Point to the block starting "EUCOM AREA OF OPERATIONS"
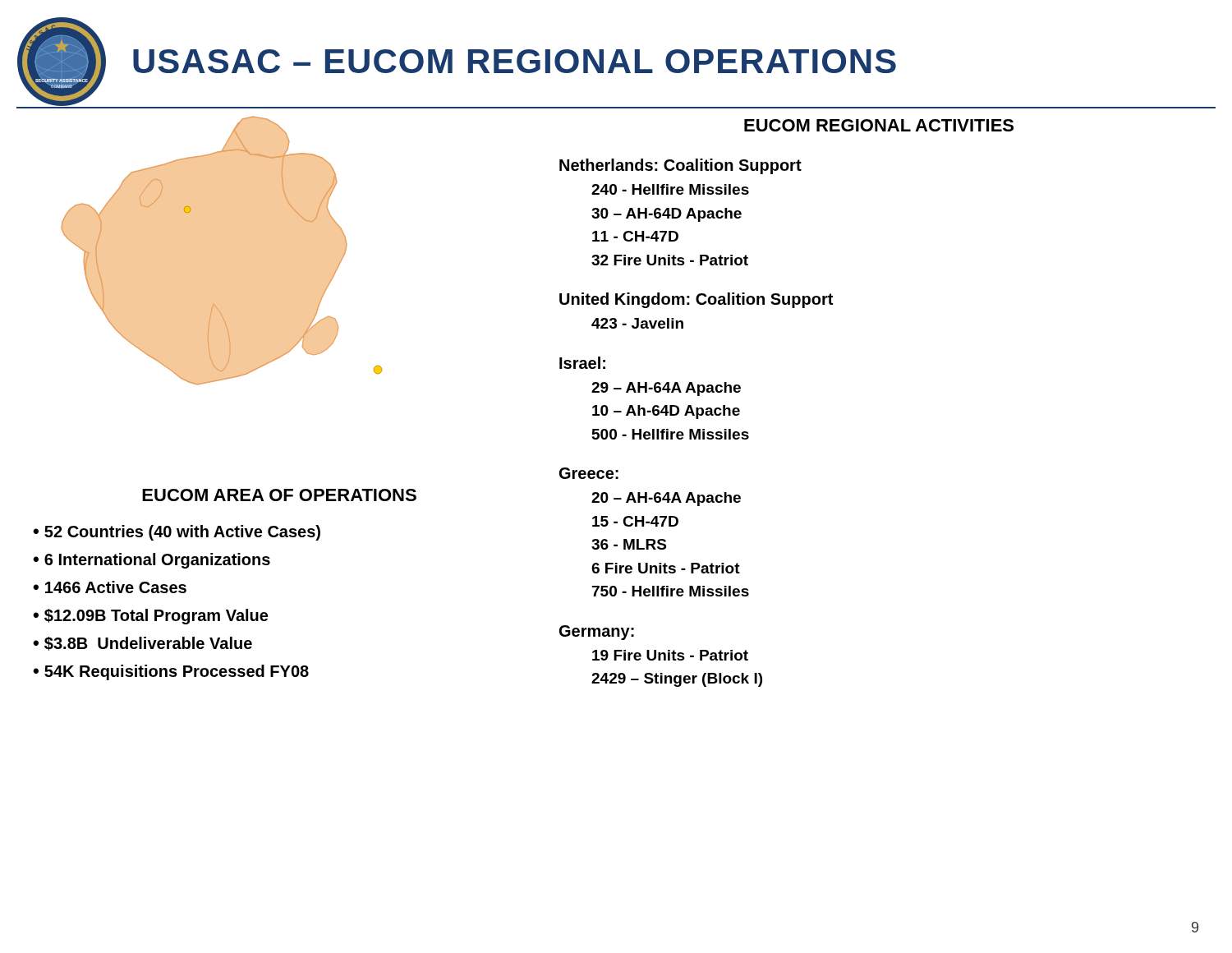The width and height of the screenshot is (1232, 953). tap(279, 495)
